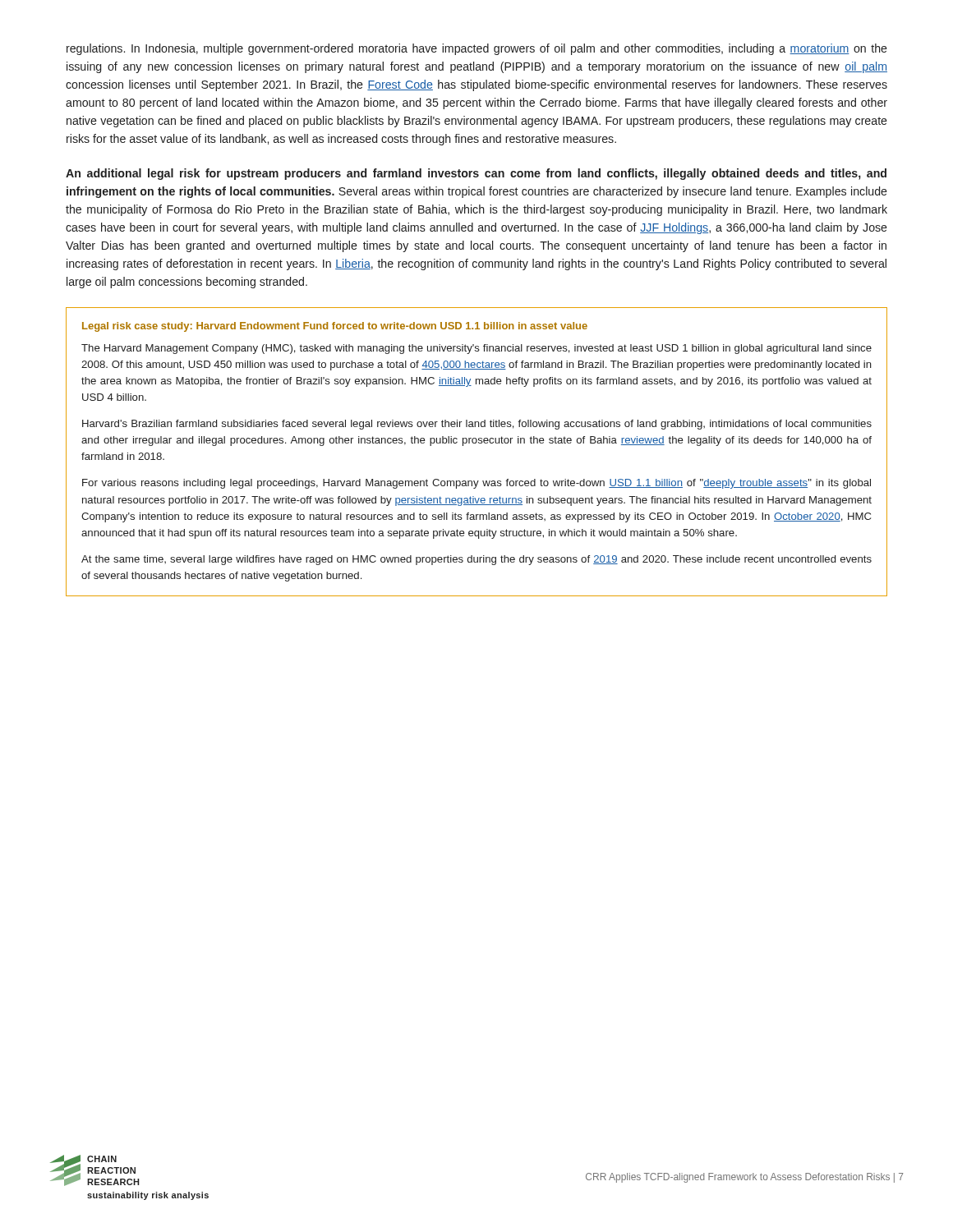Viewport: 953px width, 1232px height.
Task: Find the text block starting "regulations. In Indonesia, multiple government-ordered moratoria have"
Action: 476,94
